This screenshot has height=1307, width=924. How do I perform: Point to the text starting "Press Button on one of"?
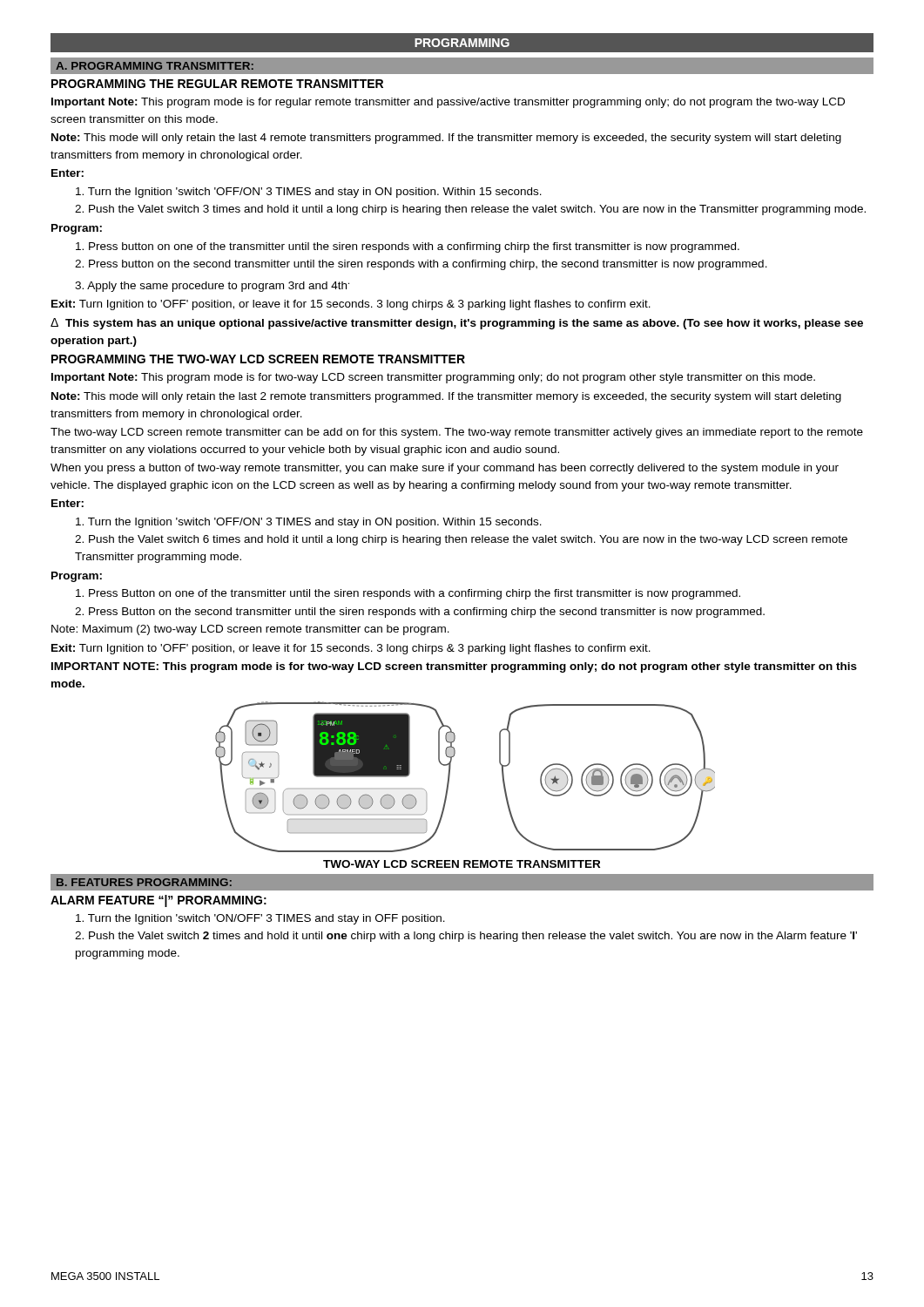point(408,593)
